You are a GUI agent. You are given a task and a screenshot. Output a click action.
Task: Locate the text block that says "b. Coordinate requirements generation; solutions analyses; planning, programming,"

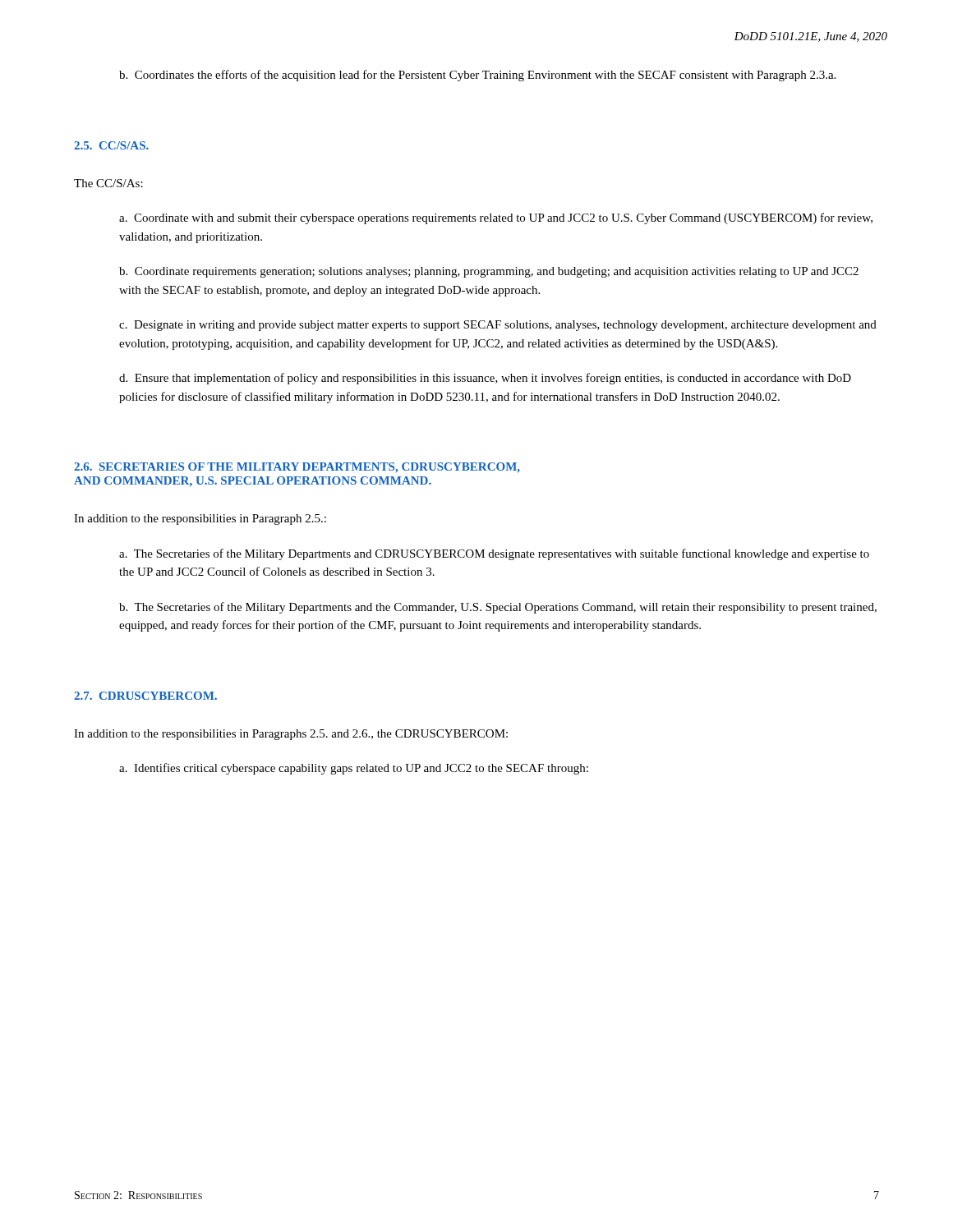(x=489, y=280)
